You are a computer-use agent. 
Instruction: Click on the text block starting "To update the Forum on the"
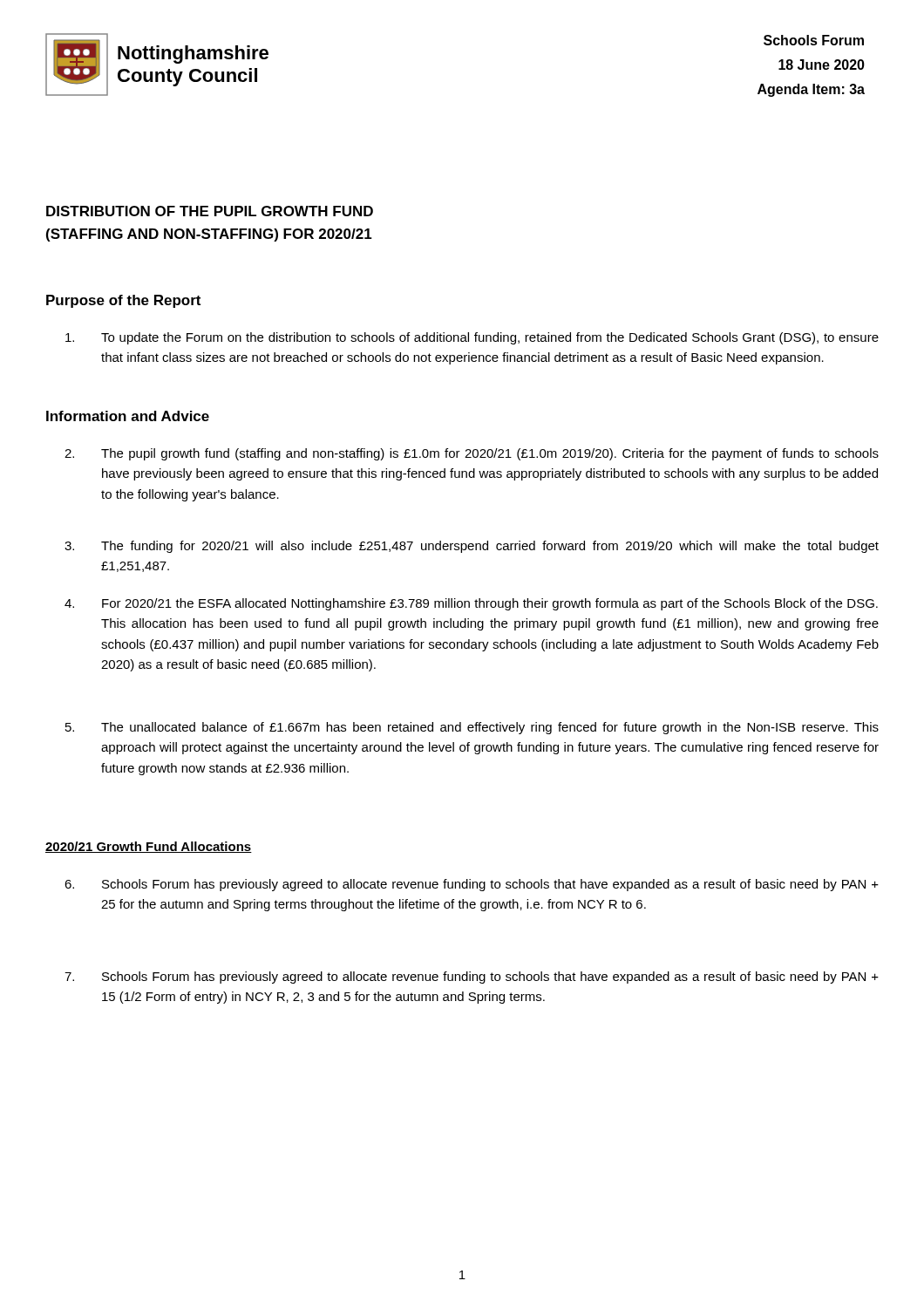(x=462, y=347)
